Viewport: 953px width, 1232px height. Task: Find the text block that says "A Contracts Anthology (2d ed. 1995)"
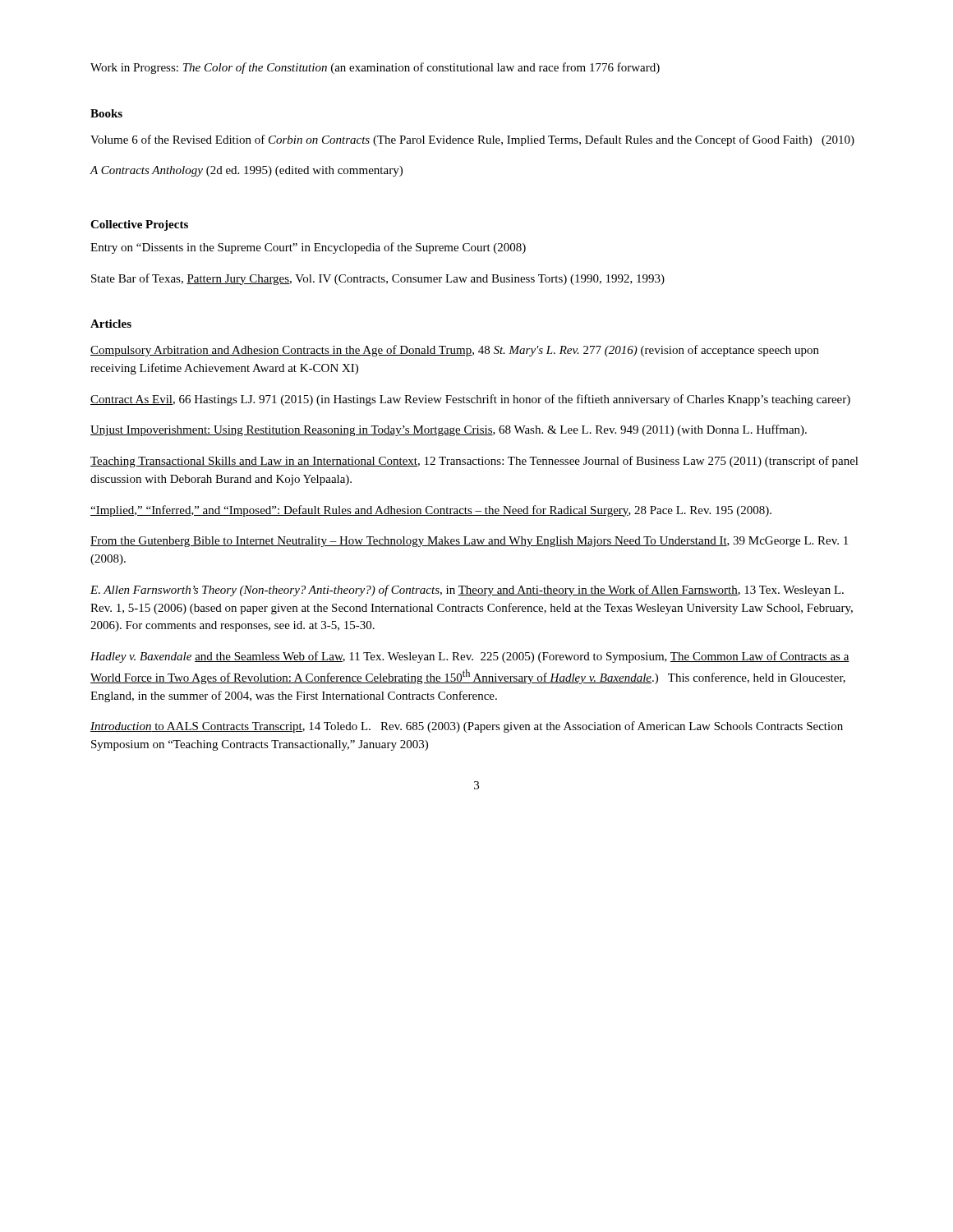point(247,170)
